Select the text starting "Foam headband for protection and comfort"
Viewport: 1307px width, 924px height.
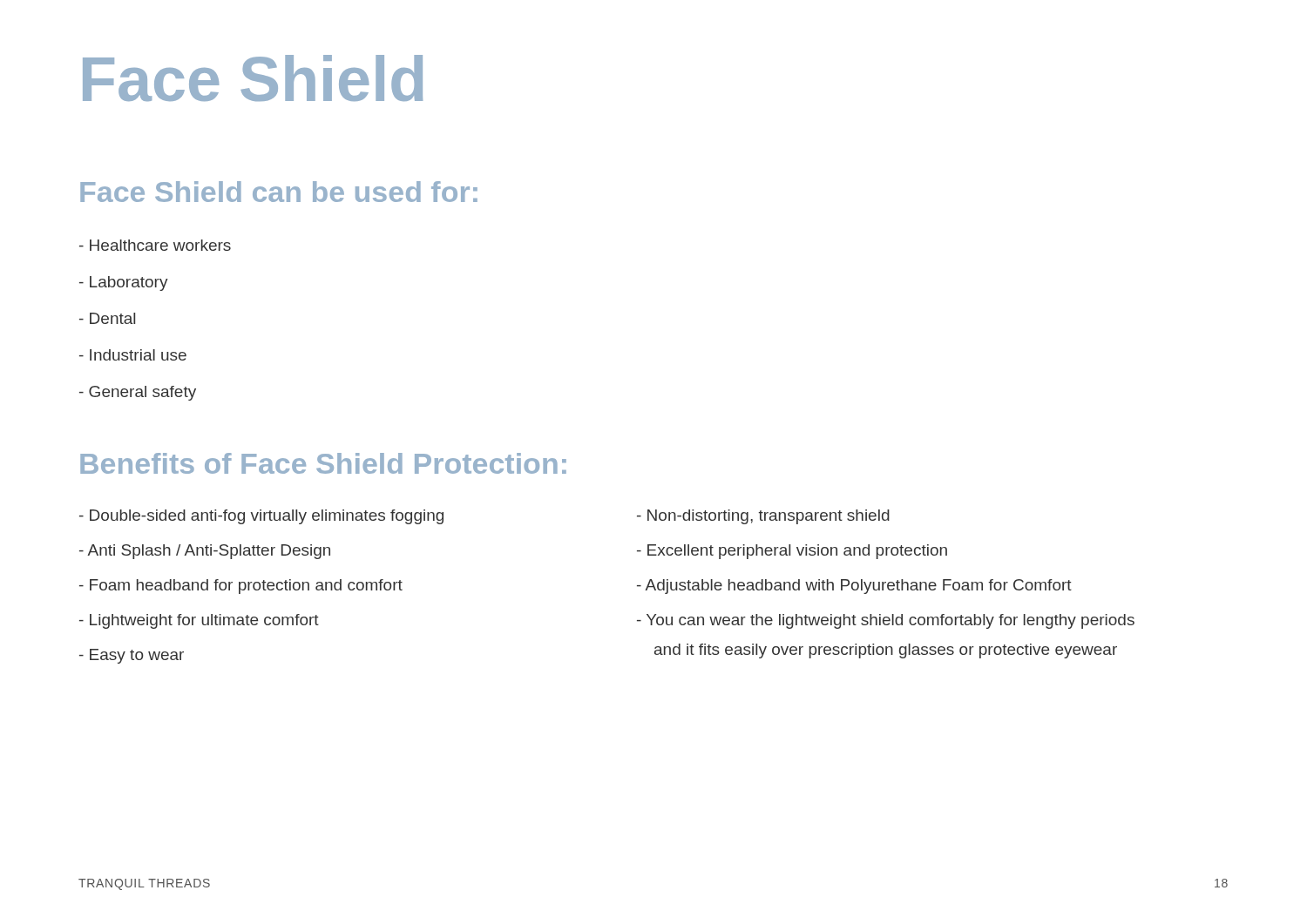(x=240, y=585)
